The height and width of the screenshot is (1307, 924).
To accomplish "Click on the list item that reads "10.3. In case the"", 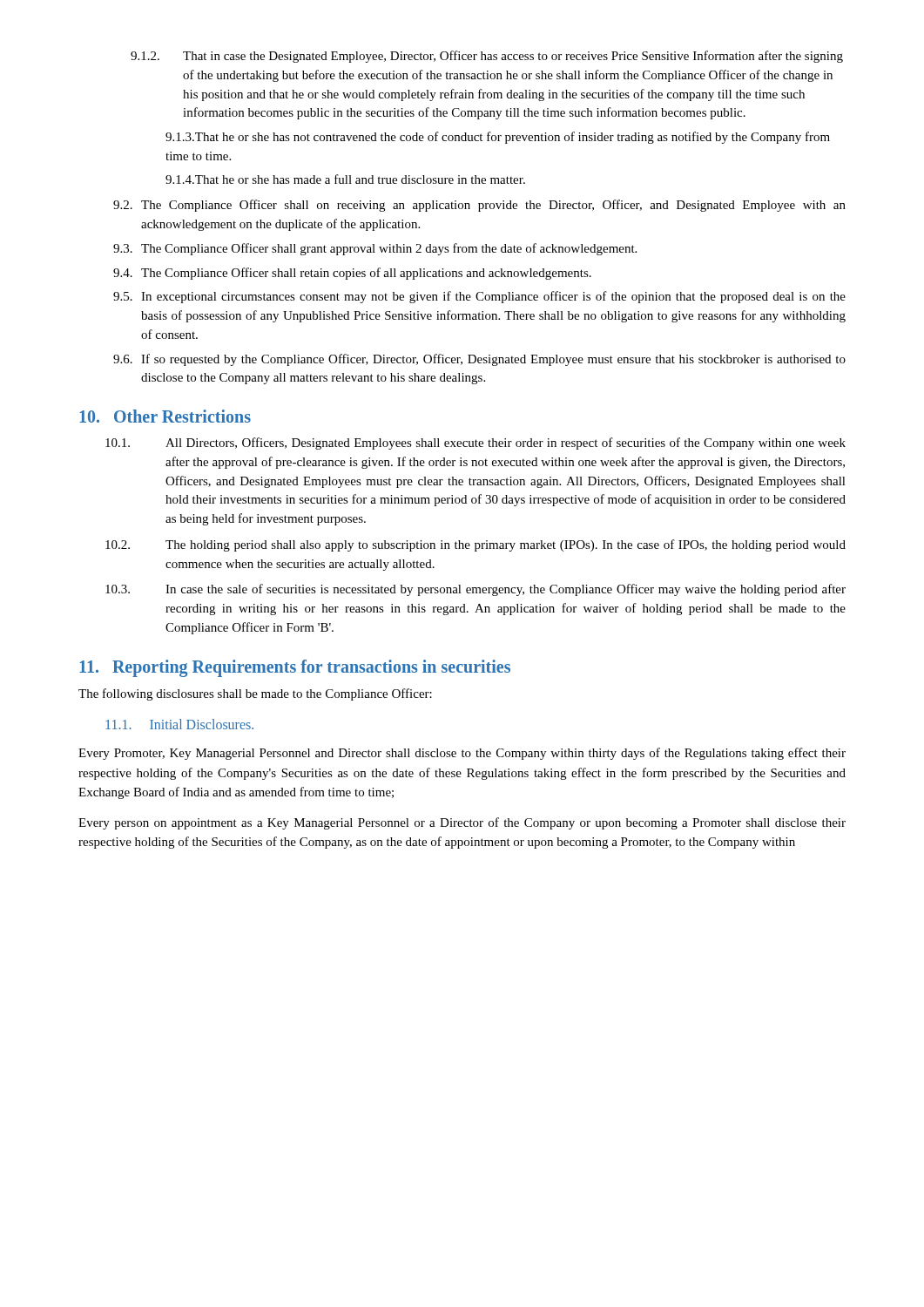I will point(462,609).
